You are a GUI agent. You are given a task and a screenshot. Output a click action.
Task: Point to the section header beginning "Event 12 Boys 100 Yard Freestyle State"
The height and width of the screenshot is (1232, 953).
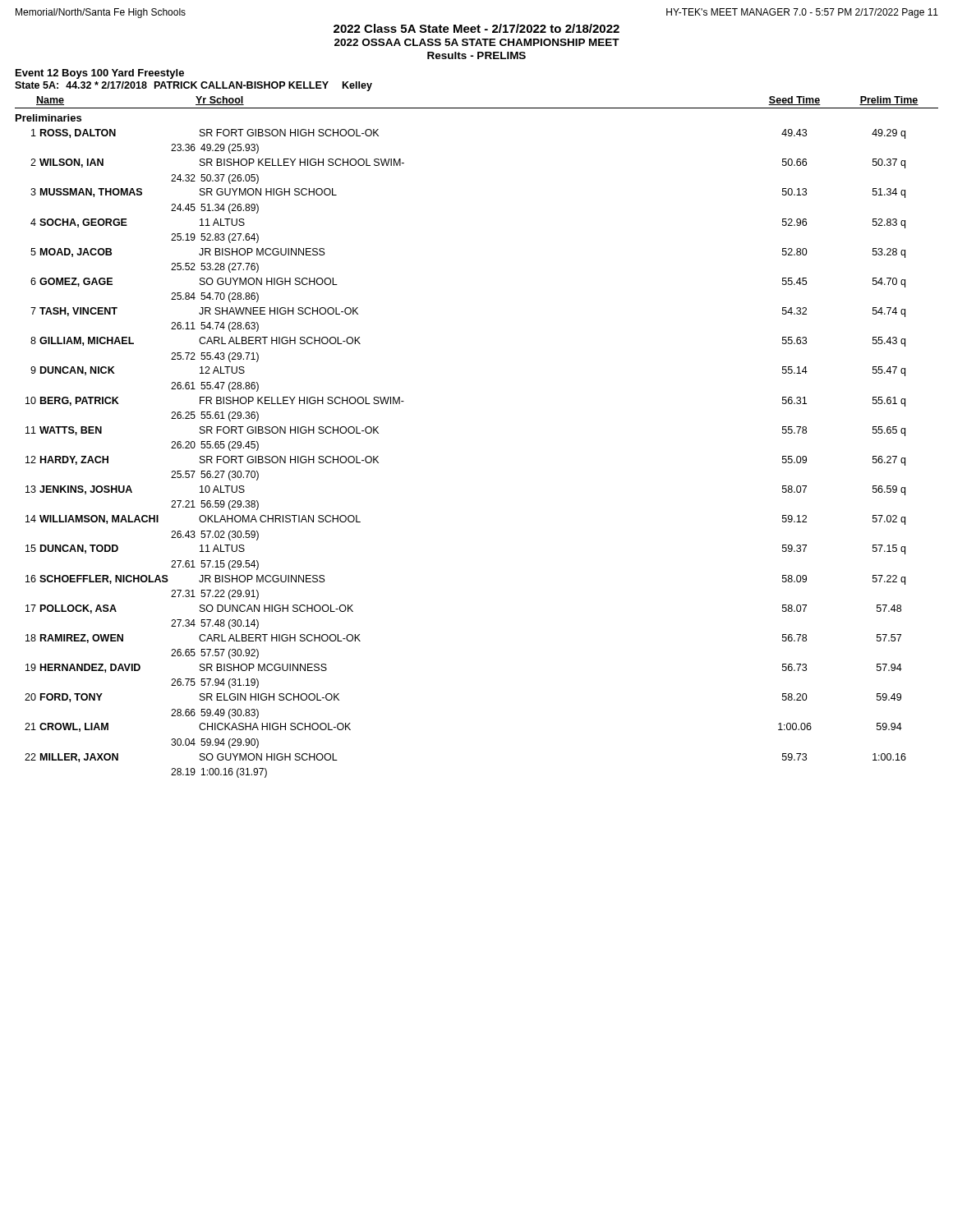click(x=100, y=74)
